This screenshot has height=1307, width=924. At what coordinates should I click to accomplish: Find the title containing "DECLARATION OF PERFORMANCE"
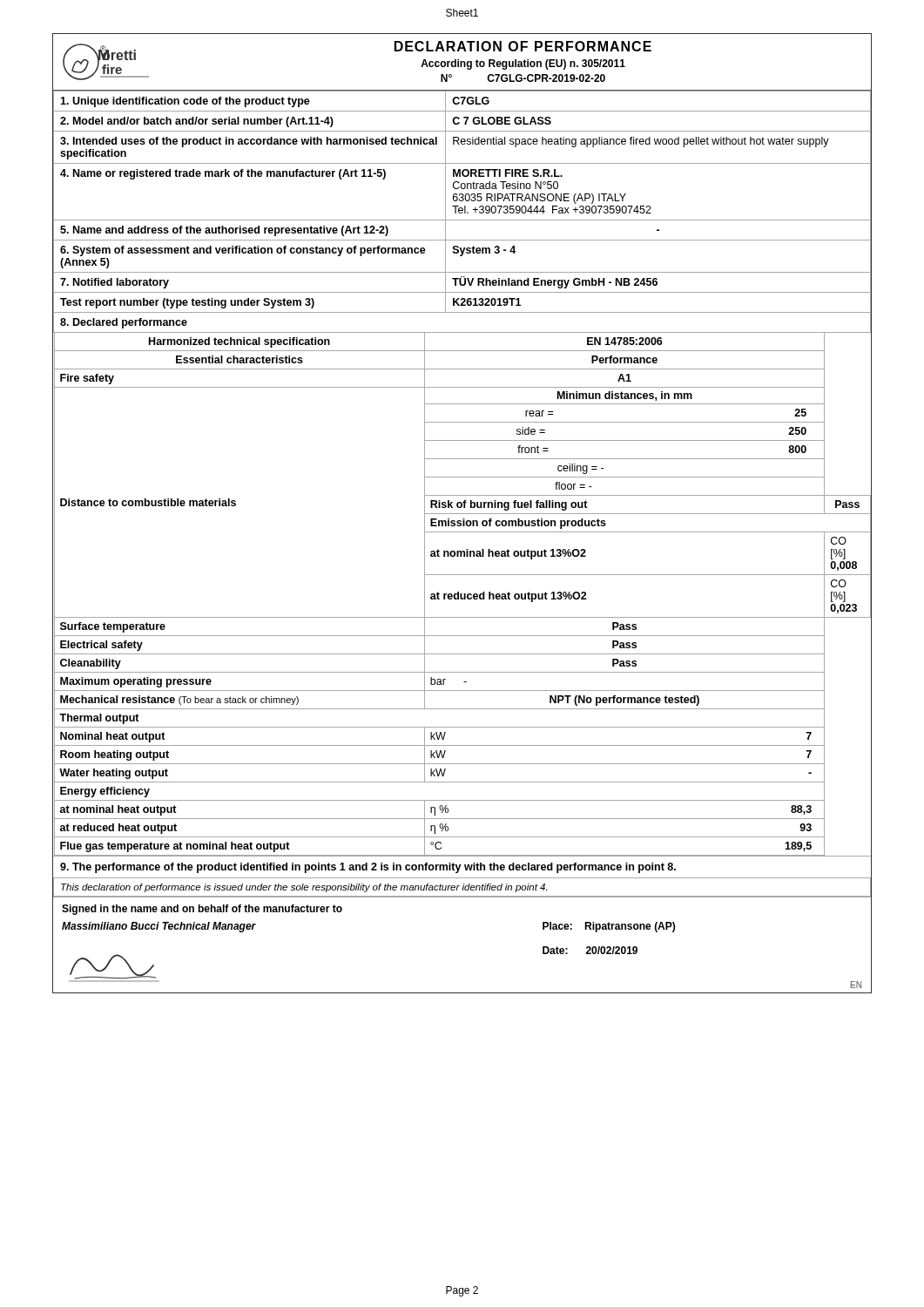click(x=523, y=47)
